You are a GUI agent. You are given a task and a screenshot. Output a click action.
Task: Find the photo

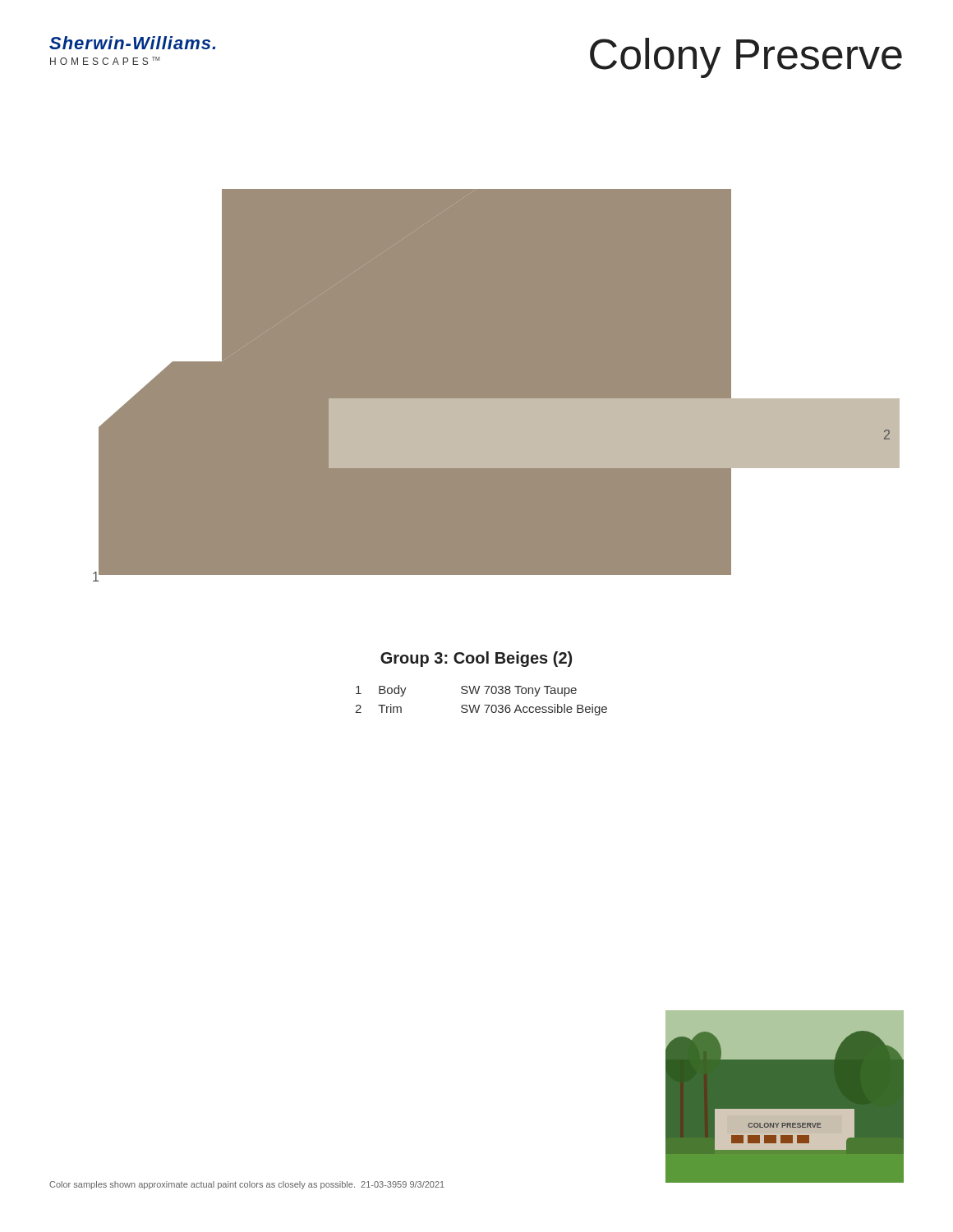click(x=785, y=1096)
